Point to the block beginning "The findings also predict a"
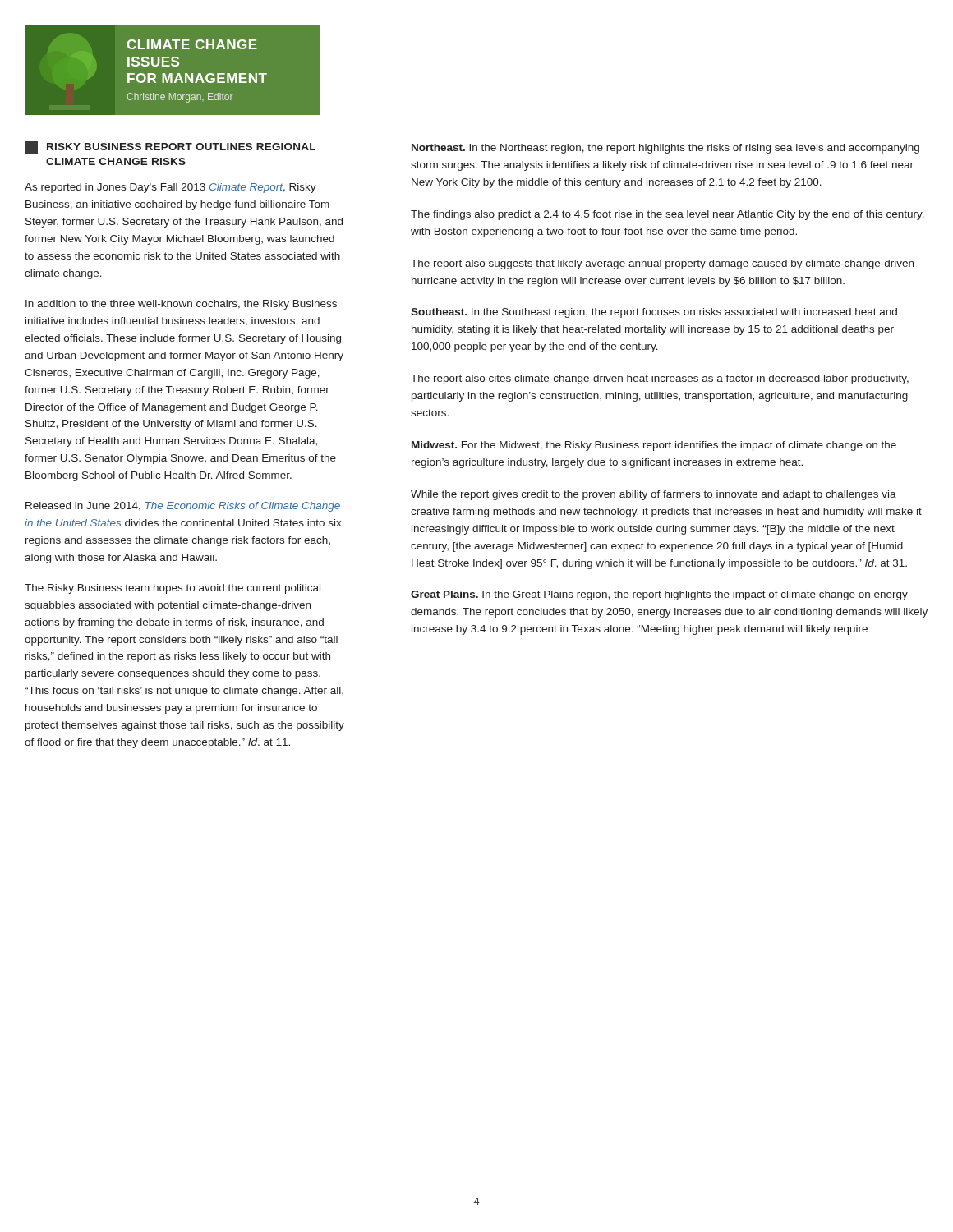Image resolution: width=953 pixels, height=1232 pixels. (668, 222)
